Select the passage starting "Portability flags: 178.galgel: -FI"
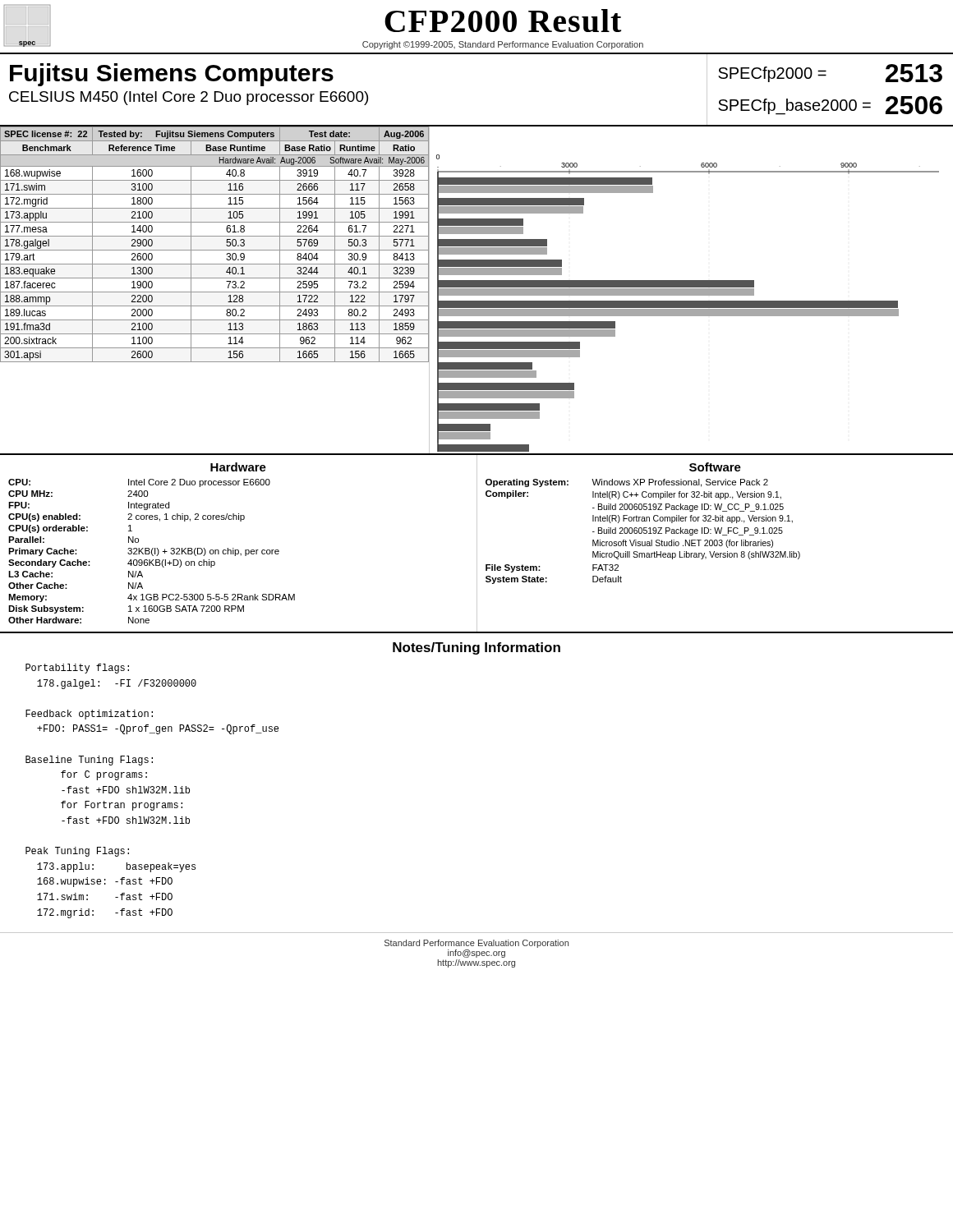 (146, 791)
